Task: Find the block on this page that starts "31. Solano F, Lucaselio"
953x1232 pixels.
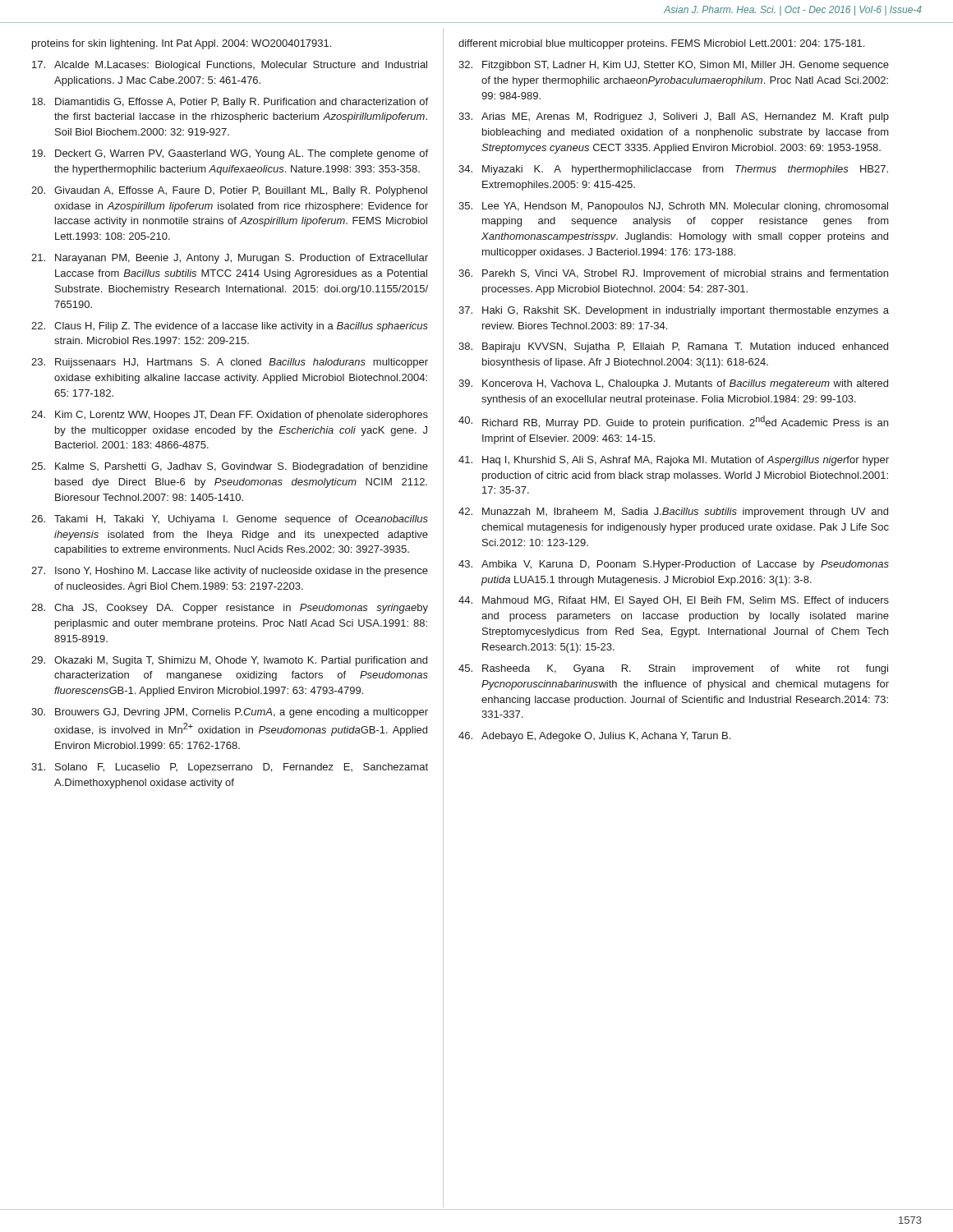Action: point(230,775)
